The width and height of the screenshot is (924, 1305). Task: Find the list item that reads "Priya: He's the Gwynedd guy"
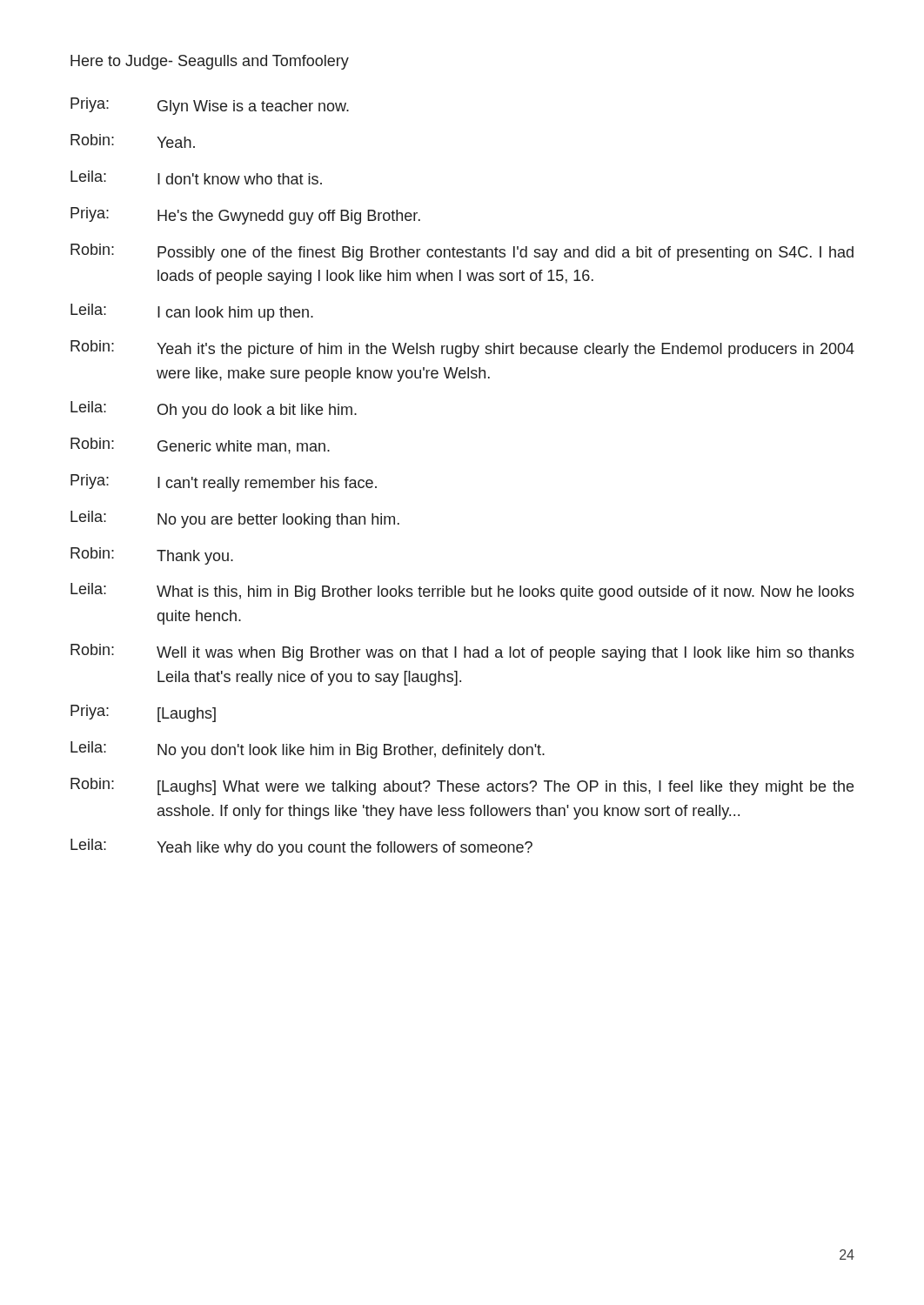pos(245,216)
